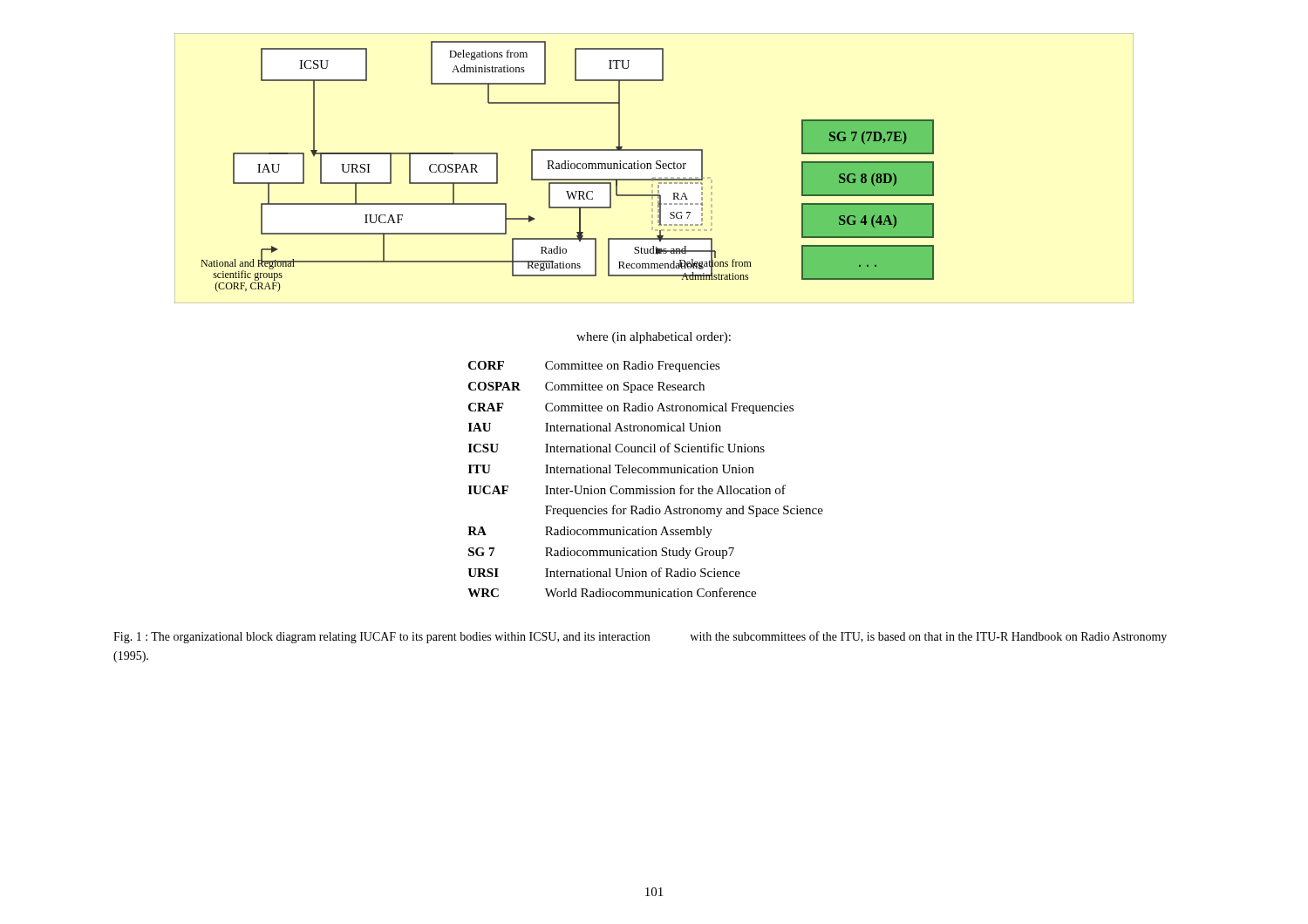Locate the organizational chart

click(654, 170)
